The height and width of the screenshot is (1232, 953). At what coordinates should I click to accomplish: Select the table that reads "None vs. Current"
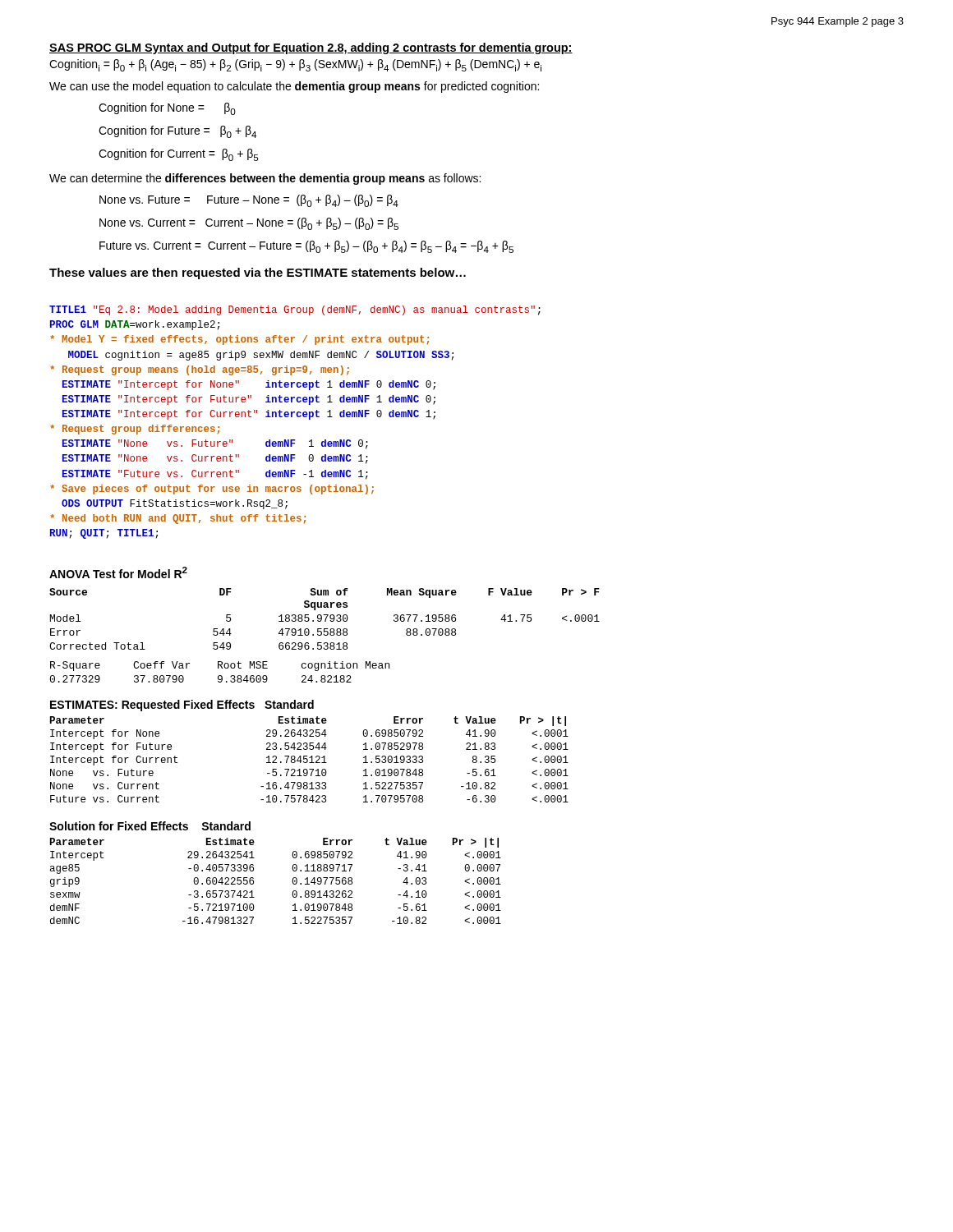click(476, 752)
